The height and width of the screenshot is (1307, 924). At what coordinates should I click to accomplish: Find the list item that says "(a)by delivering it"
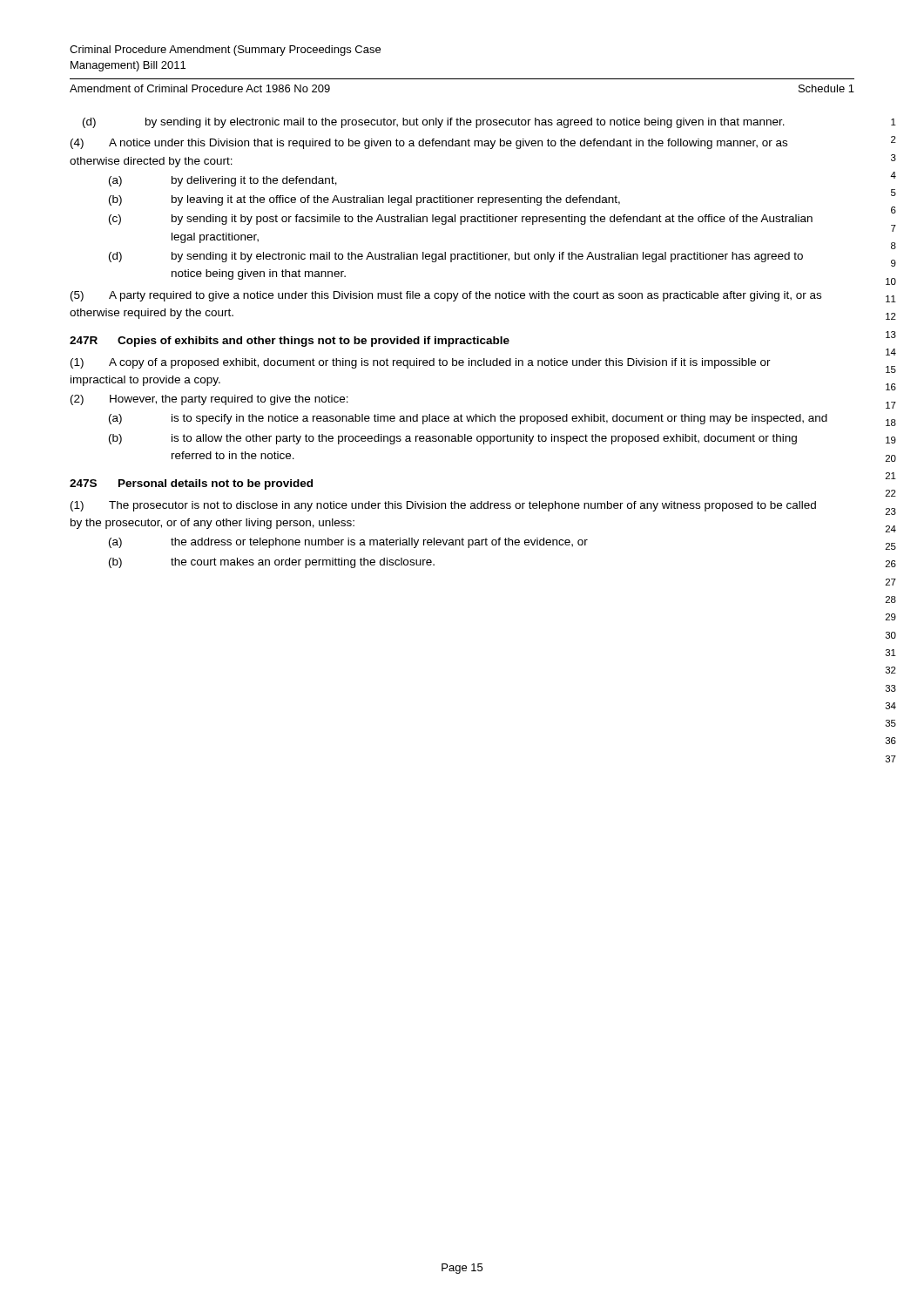tap(223, 180)
